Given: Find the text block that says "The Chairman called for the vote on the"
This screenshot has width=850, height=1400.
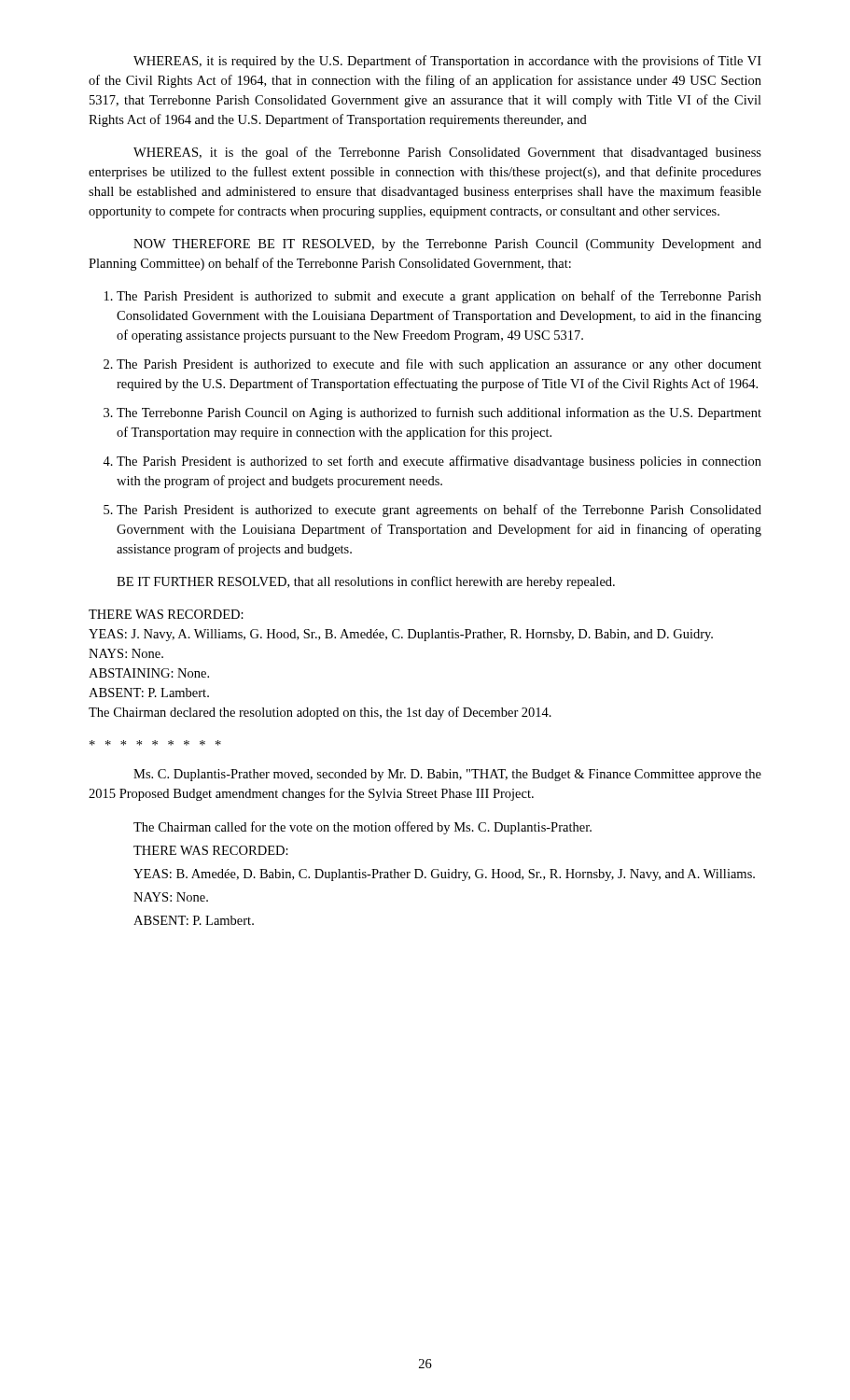Looking at the screenshot, I should (447, 874).
